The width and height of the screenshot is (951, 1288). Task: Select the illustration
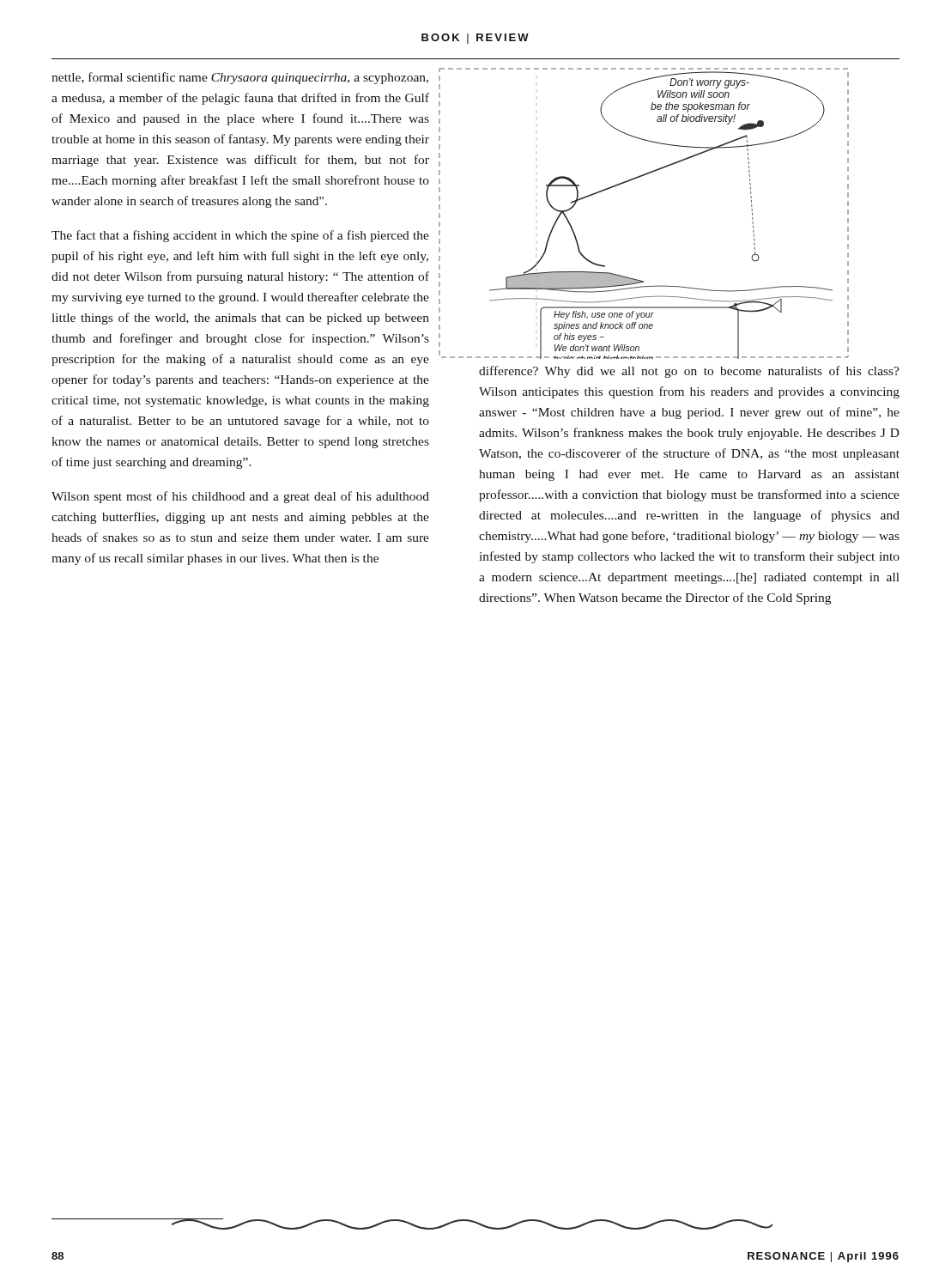(x=644, y=213)
